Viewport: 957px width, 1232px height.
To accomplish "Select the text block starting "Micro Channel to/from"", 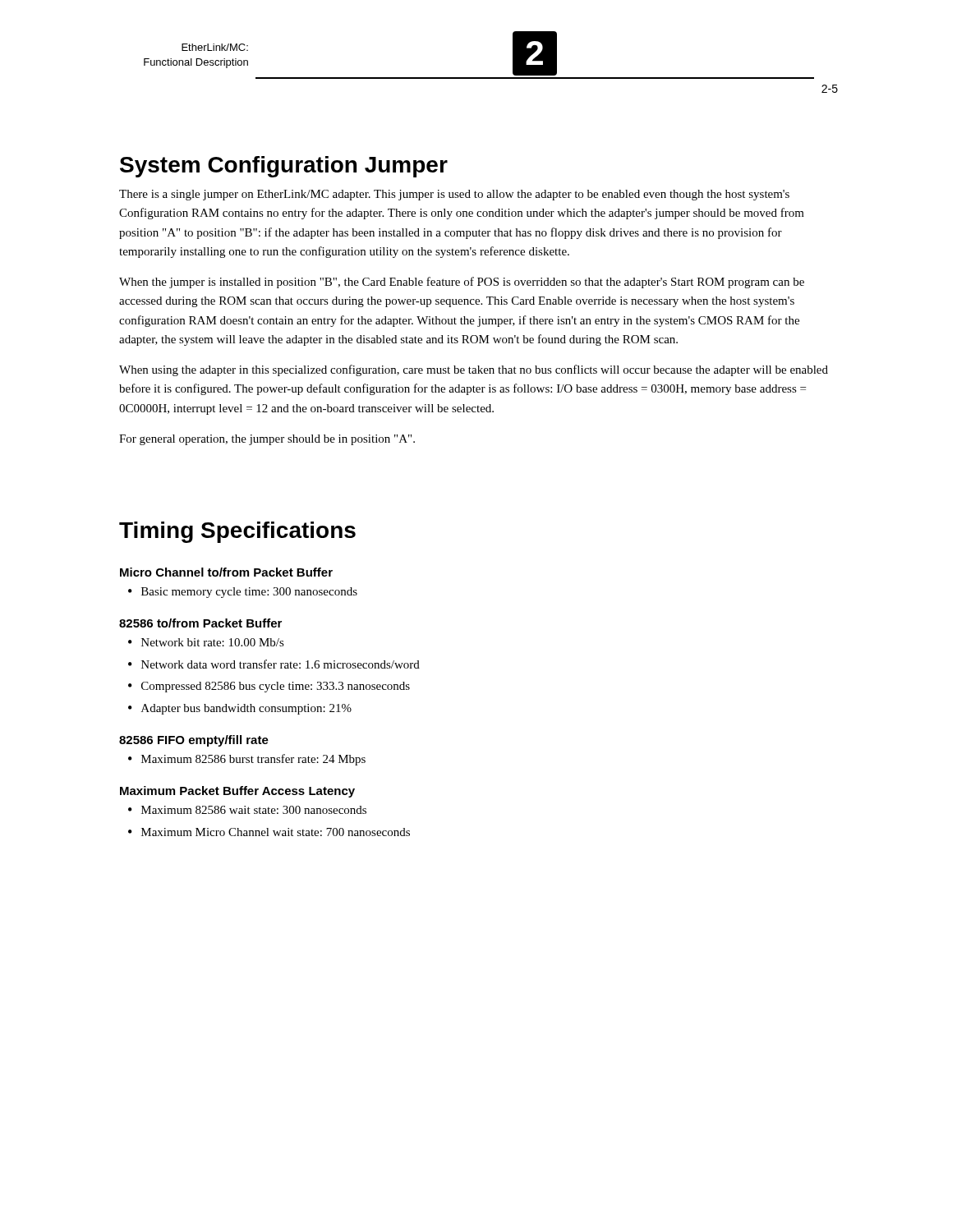I will tap(226, 572).
